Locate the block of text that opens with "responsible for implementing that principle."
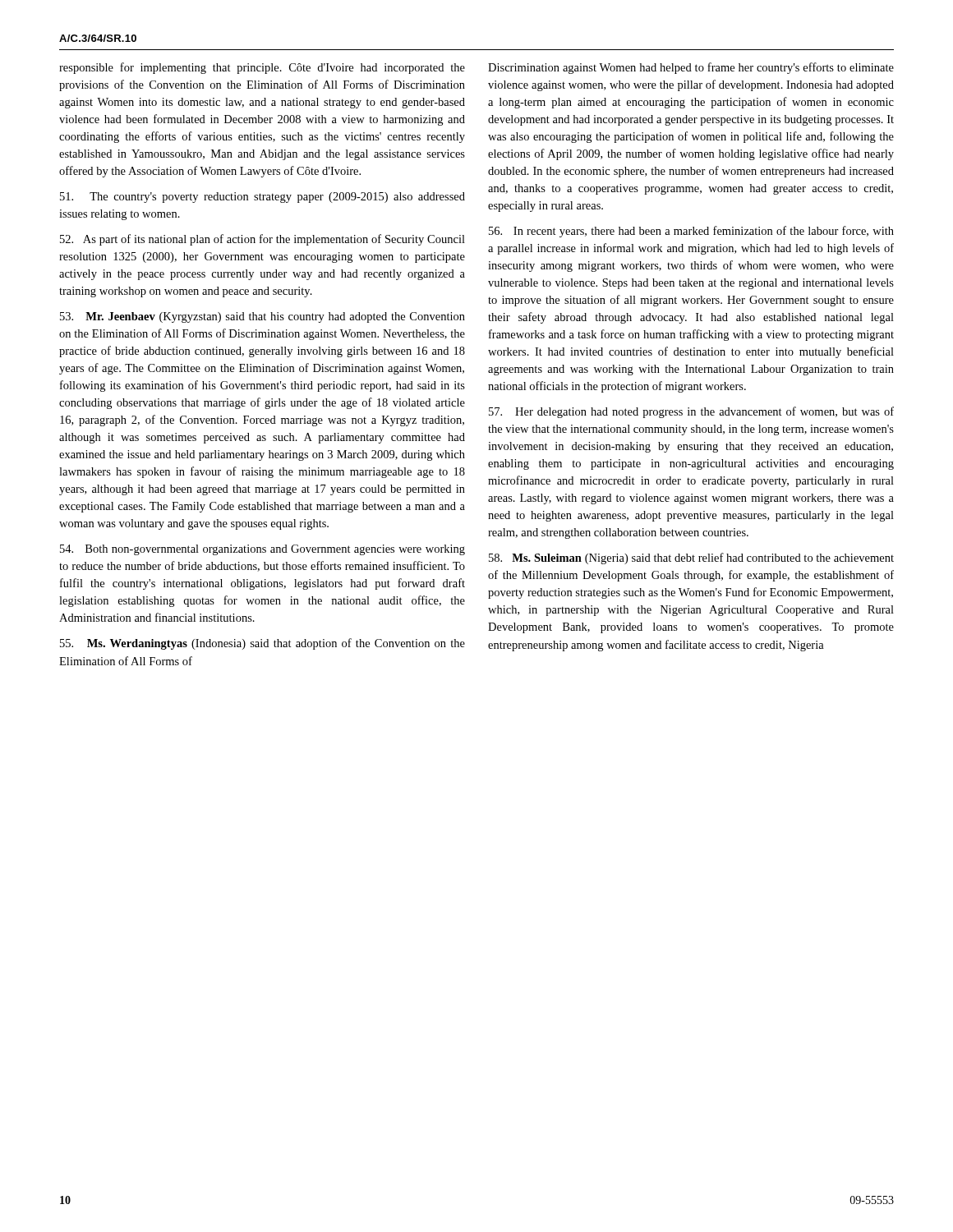The image size is (953, 1232). (262, 120)
